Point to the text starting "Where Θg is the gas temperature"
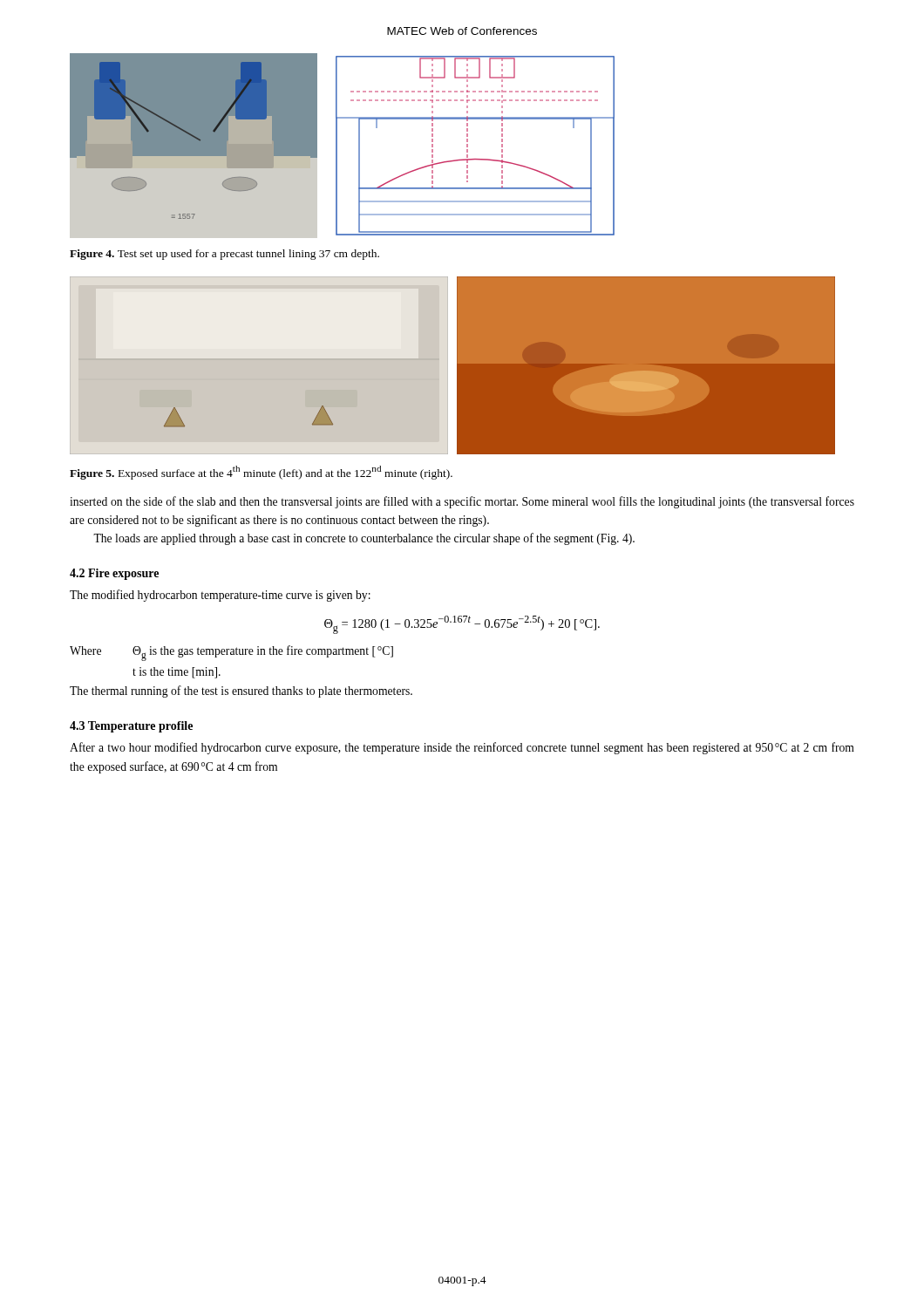Image resolution: width=924 pixels, height=1308 pixels. [x=231, y=653]
